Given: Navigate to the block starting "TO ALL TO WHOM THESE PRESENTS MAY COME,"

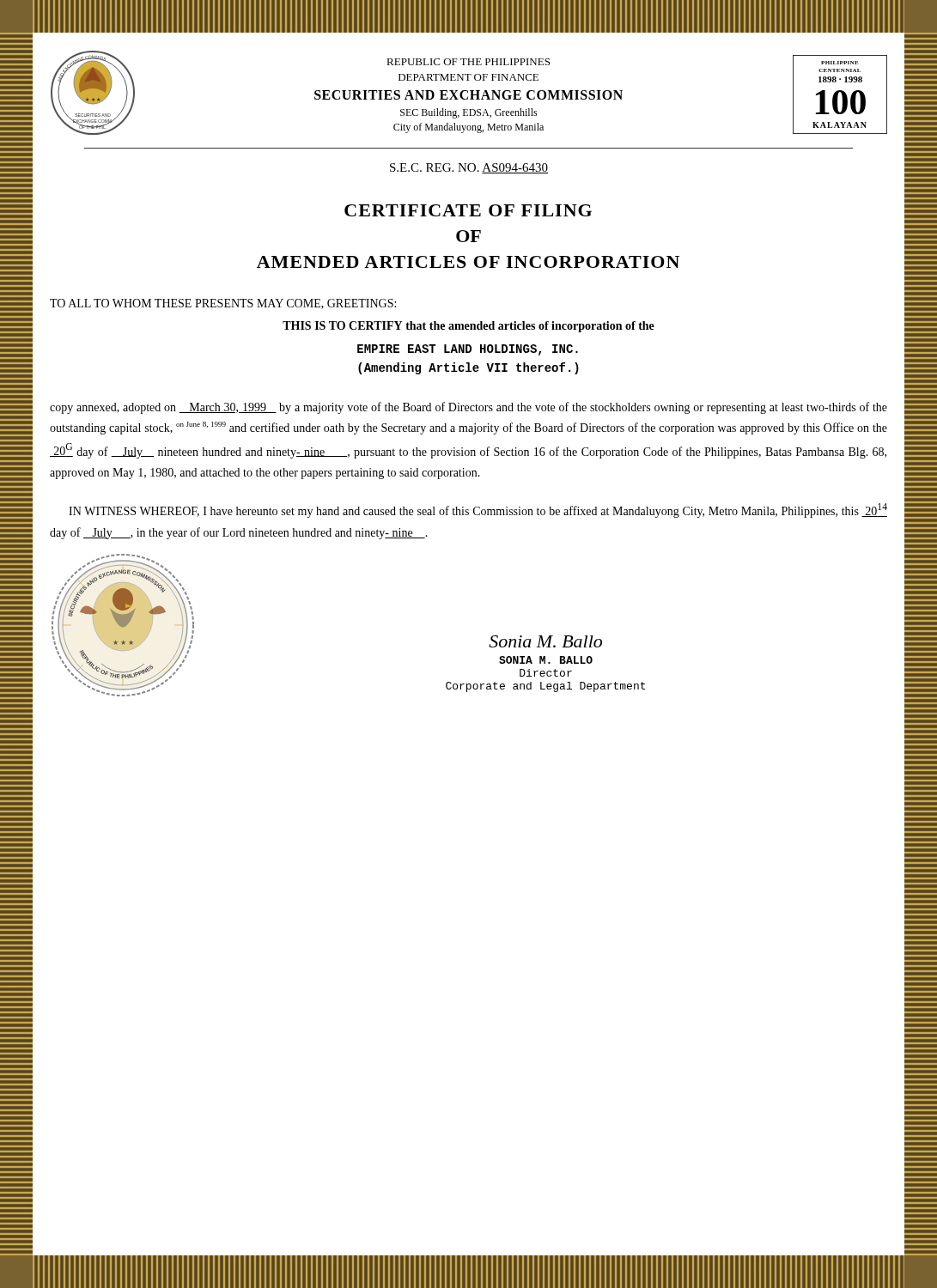Looking at the screenshot, I should click(x=223, y=304).
